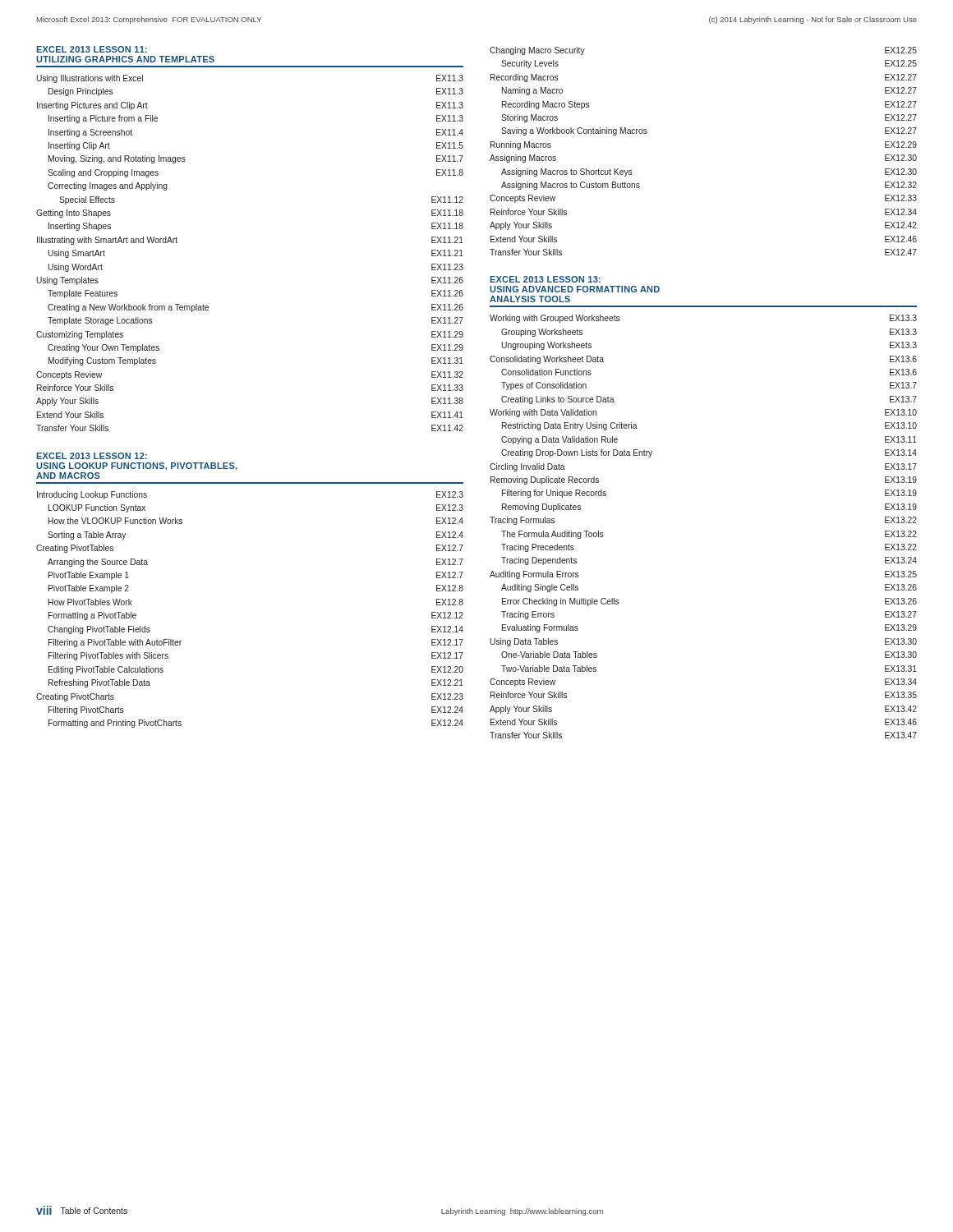Locate the table with the text "PivotTable Example 2"

pos(250,610)
